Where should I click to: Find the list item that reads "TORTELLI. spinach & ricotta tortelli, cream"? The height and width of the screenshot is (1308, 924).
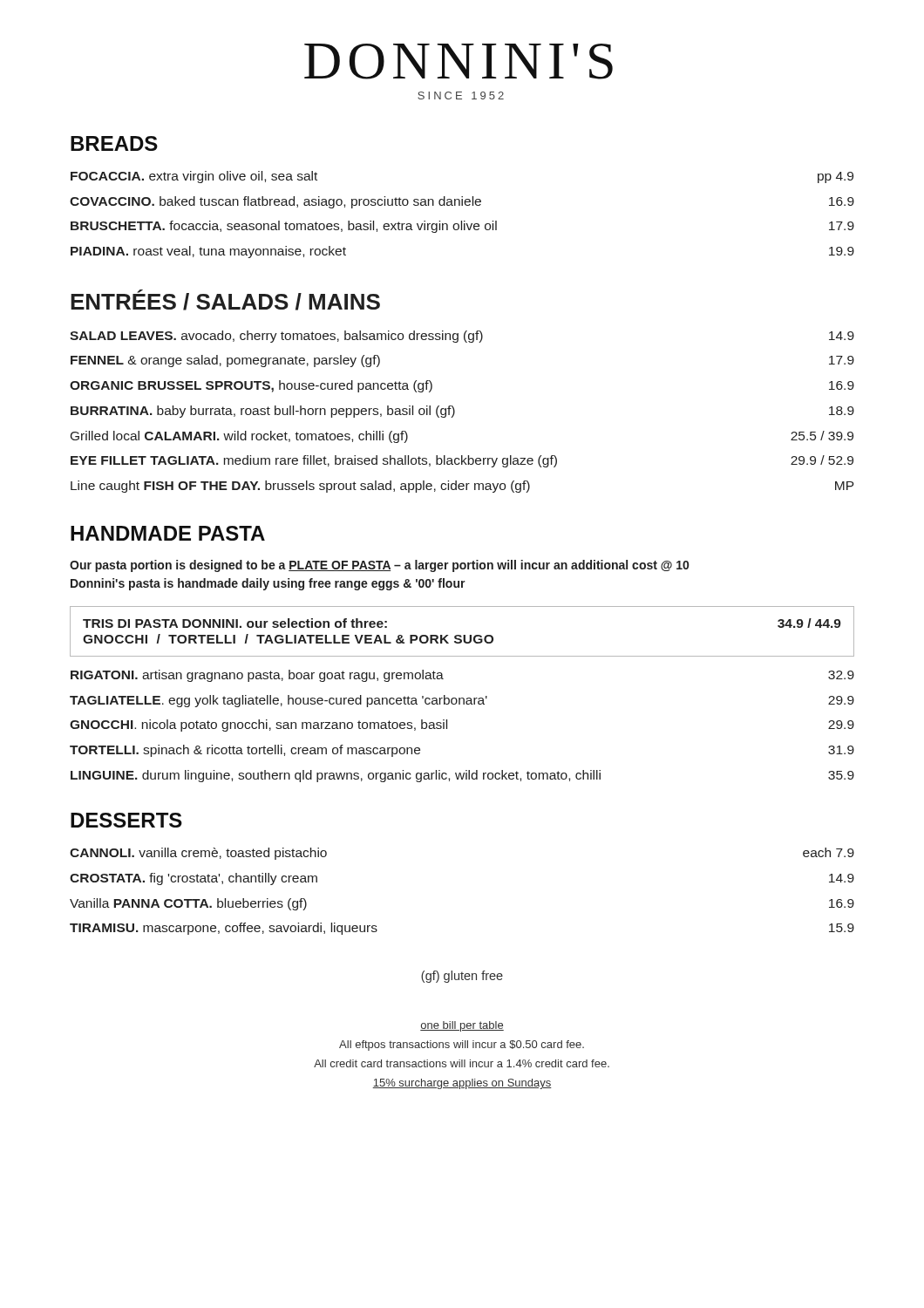point(248,750)
